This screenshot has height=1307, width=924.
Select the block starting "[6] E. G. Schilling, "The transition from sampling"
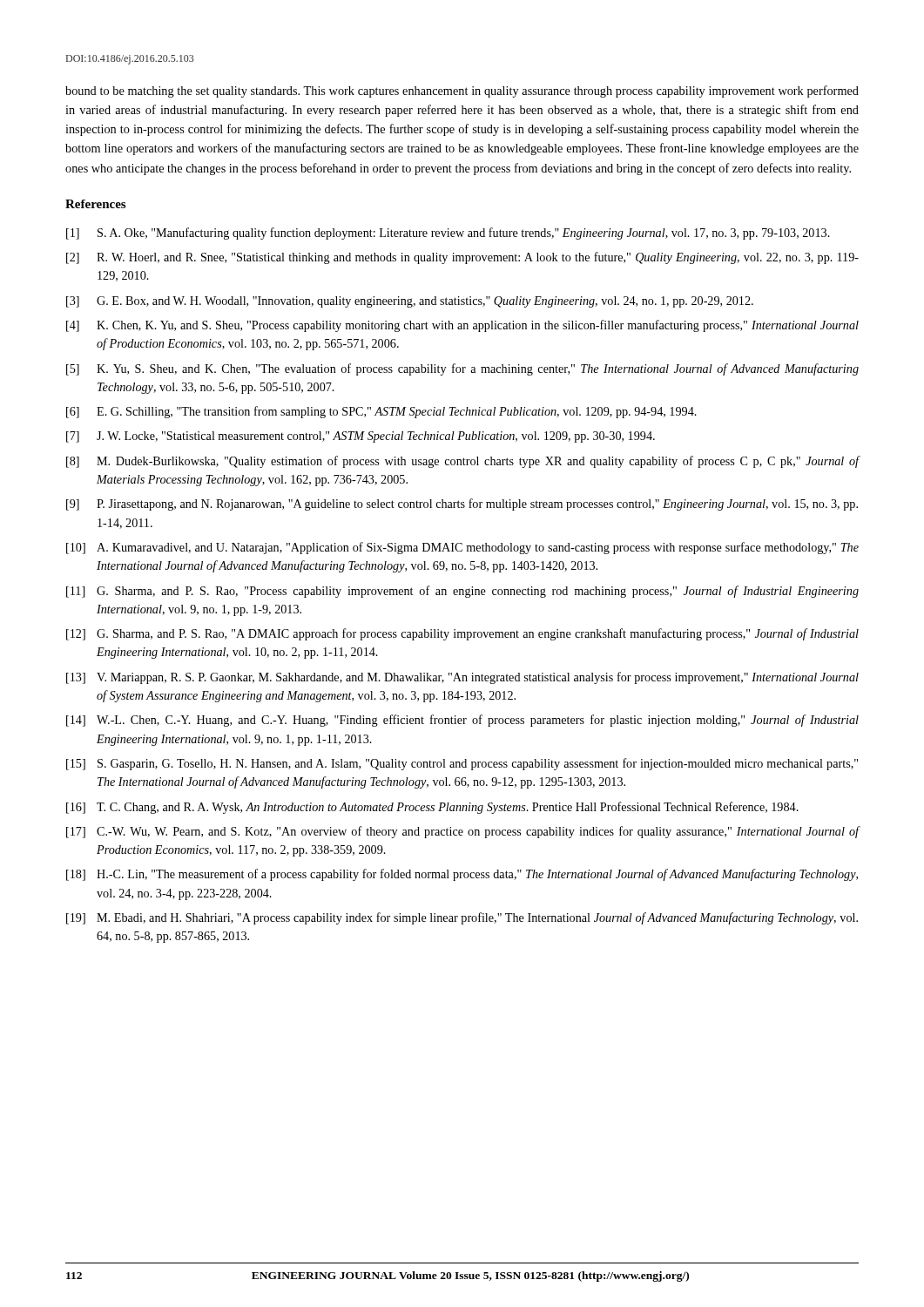(x=462, y=412)
